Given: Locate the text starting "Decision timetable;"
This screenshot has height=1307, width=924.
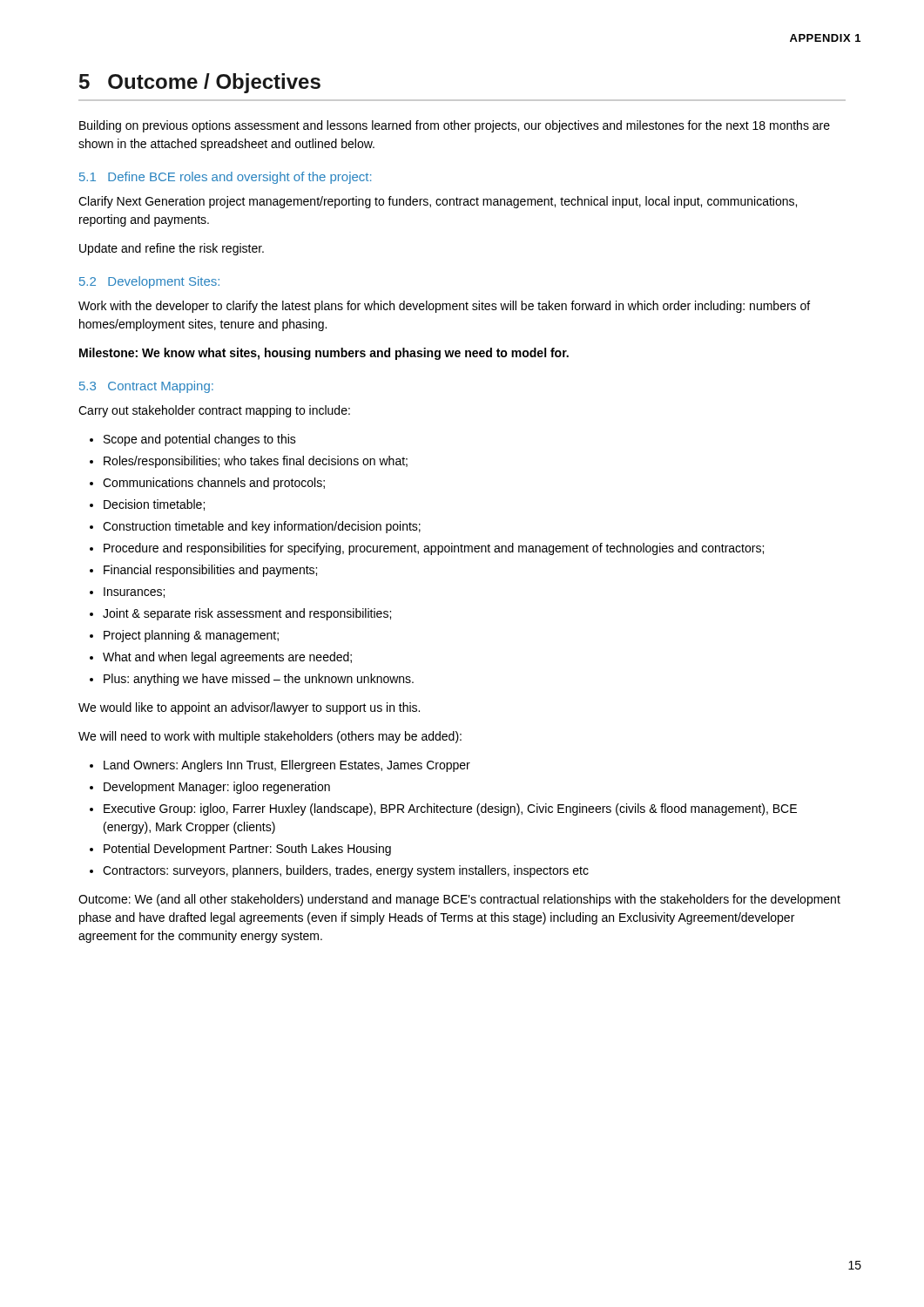Looking at the screenshot, I should click(x=154, y=505).
